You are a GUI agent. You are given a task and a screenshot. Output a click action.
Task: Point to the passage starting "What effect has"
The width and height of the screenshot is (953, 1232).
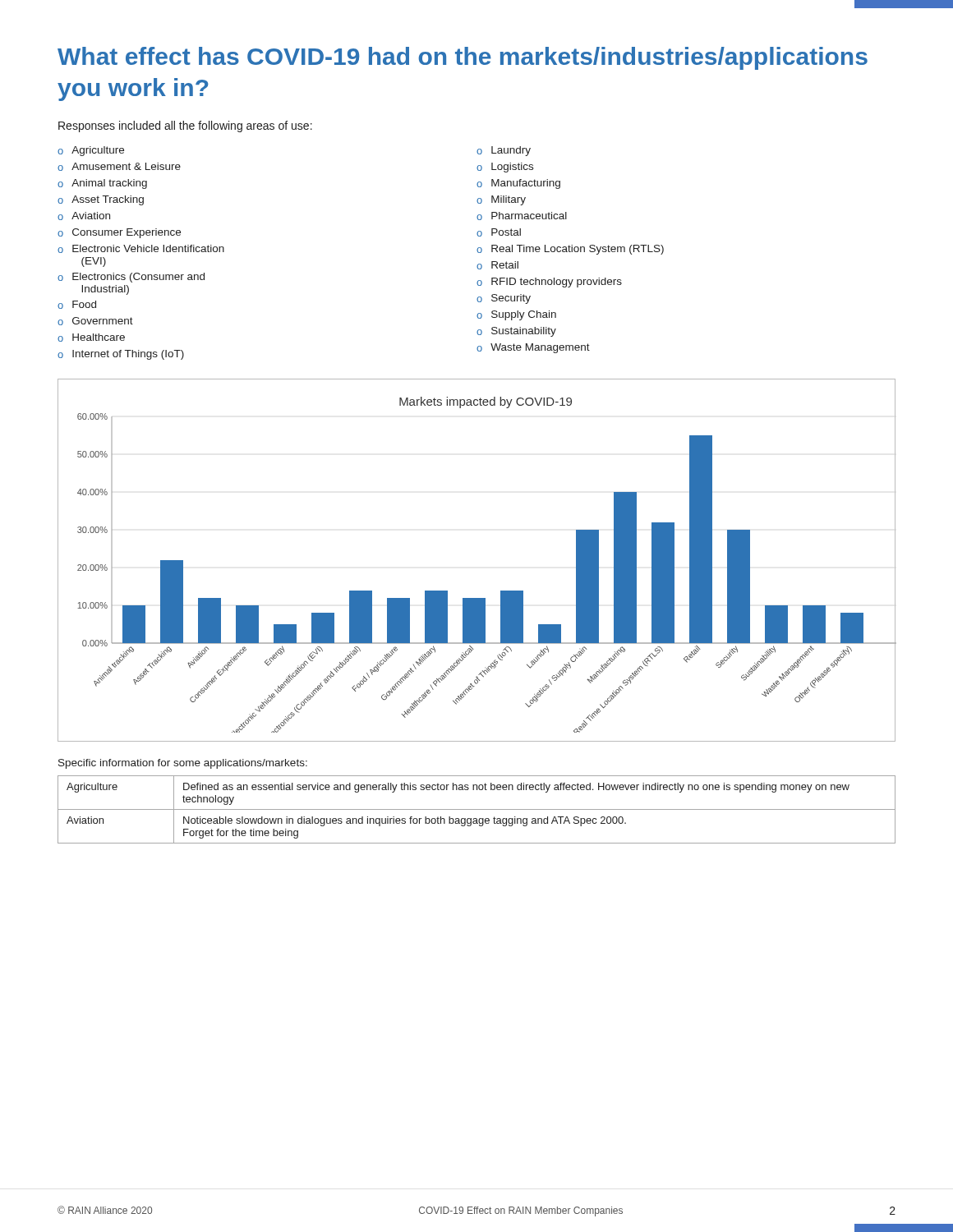476,72
